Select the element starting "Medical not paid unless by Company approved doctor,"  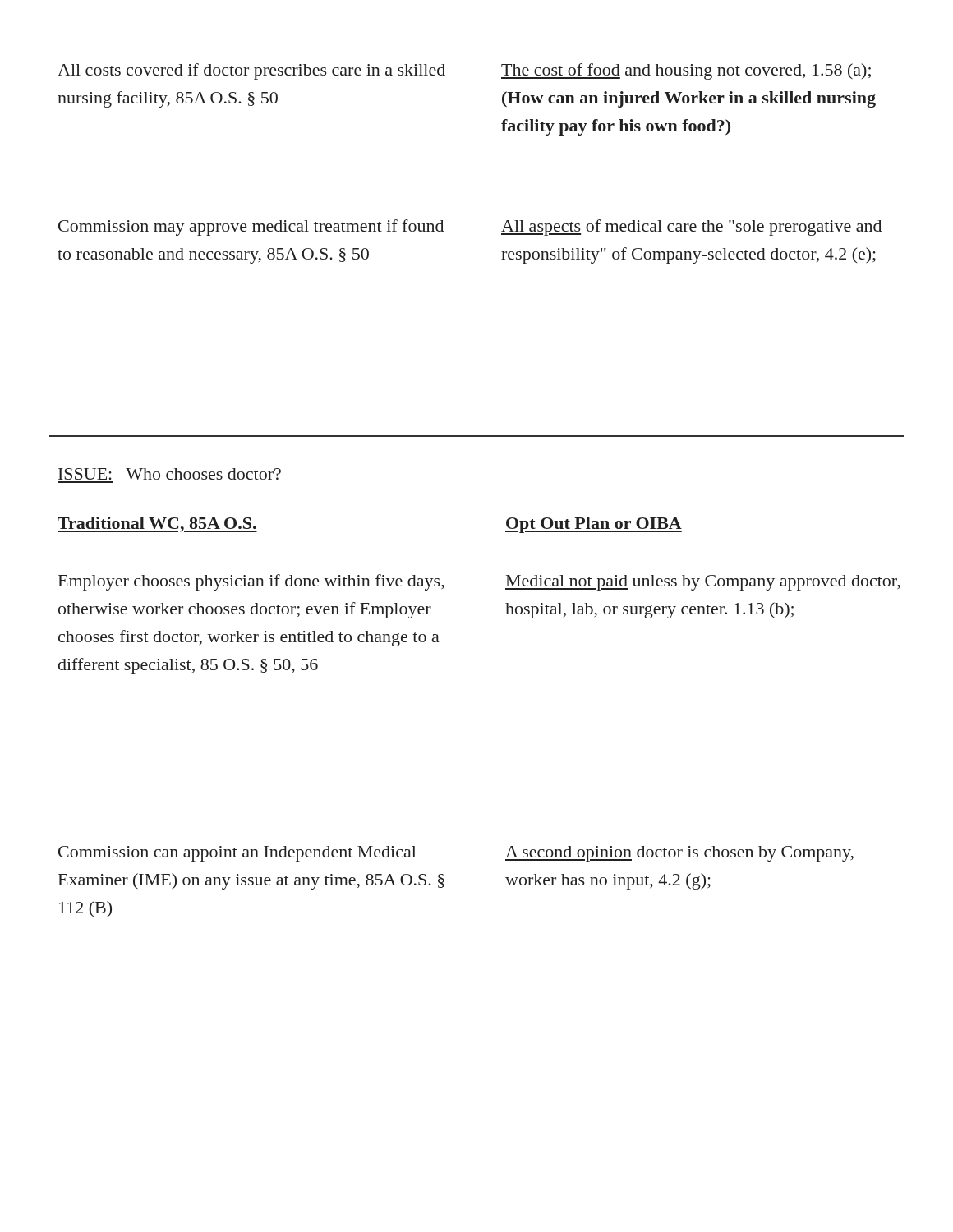[703, 594]
